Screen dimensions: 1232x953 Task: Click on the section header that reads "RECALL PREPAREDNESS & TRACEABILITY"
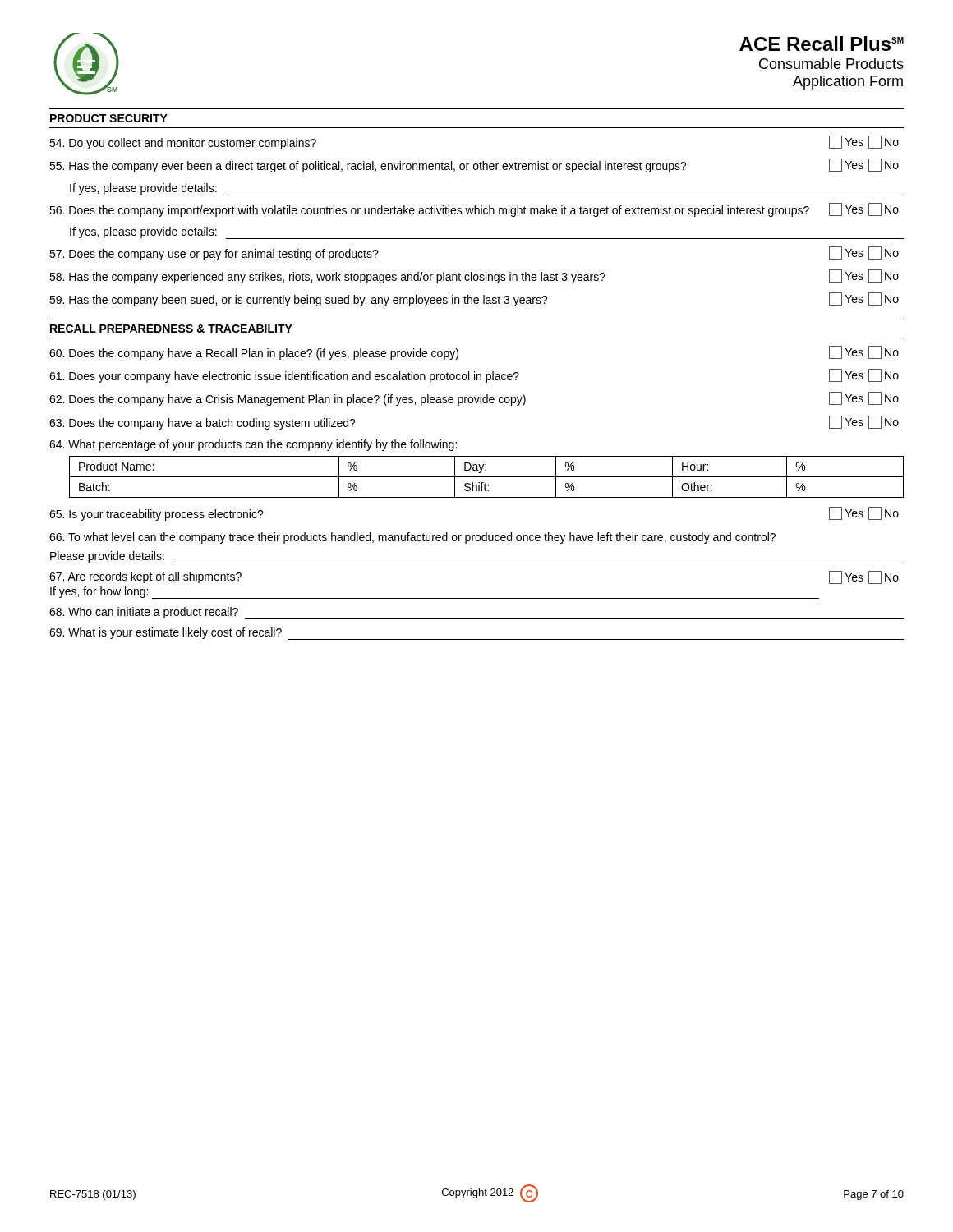point(171,328)
